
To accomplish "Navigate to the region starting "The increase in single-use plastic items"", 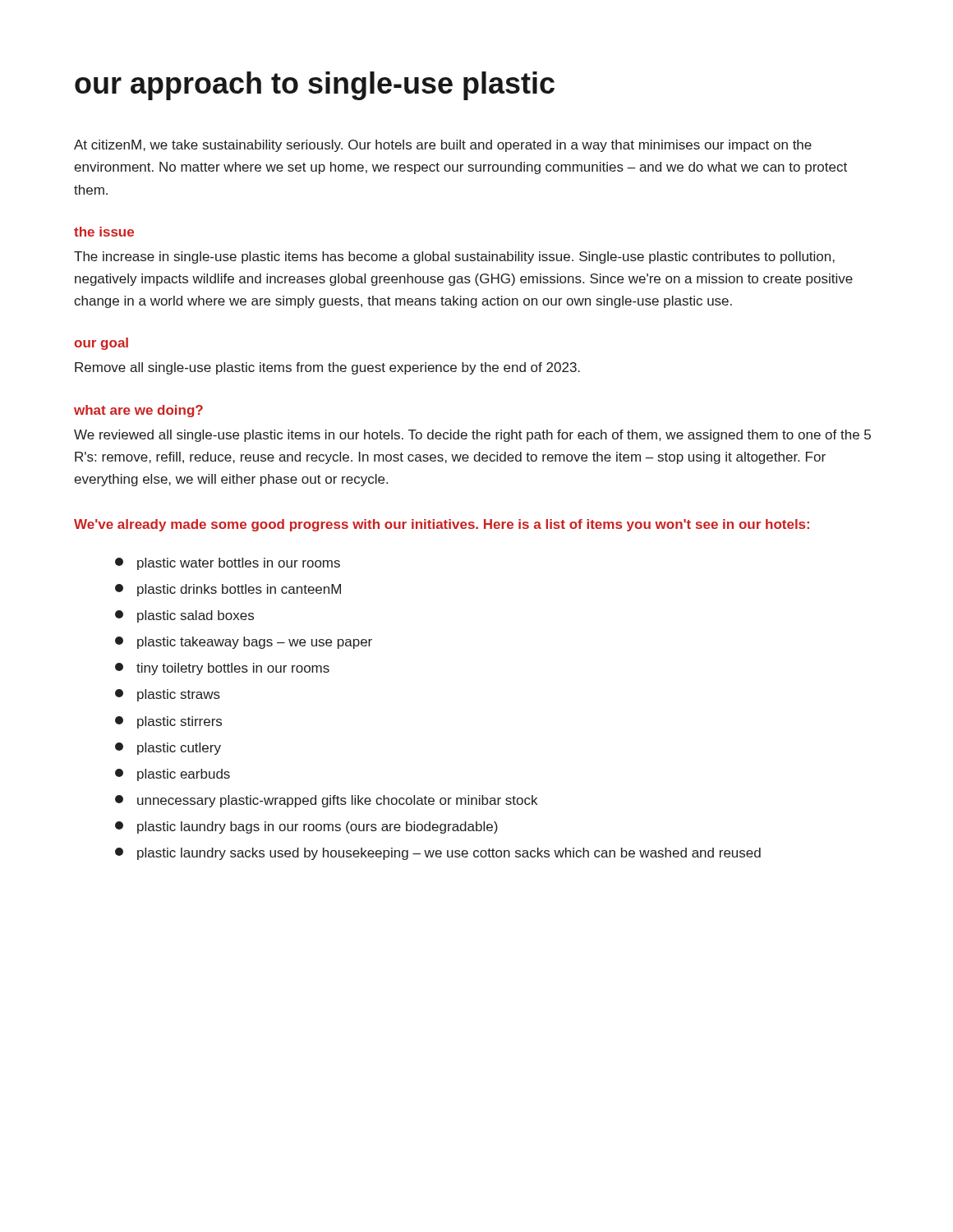I will [463, 279].
